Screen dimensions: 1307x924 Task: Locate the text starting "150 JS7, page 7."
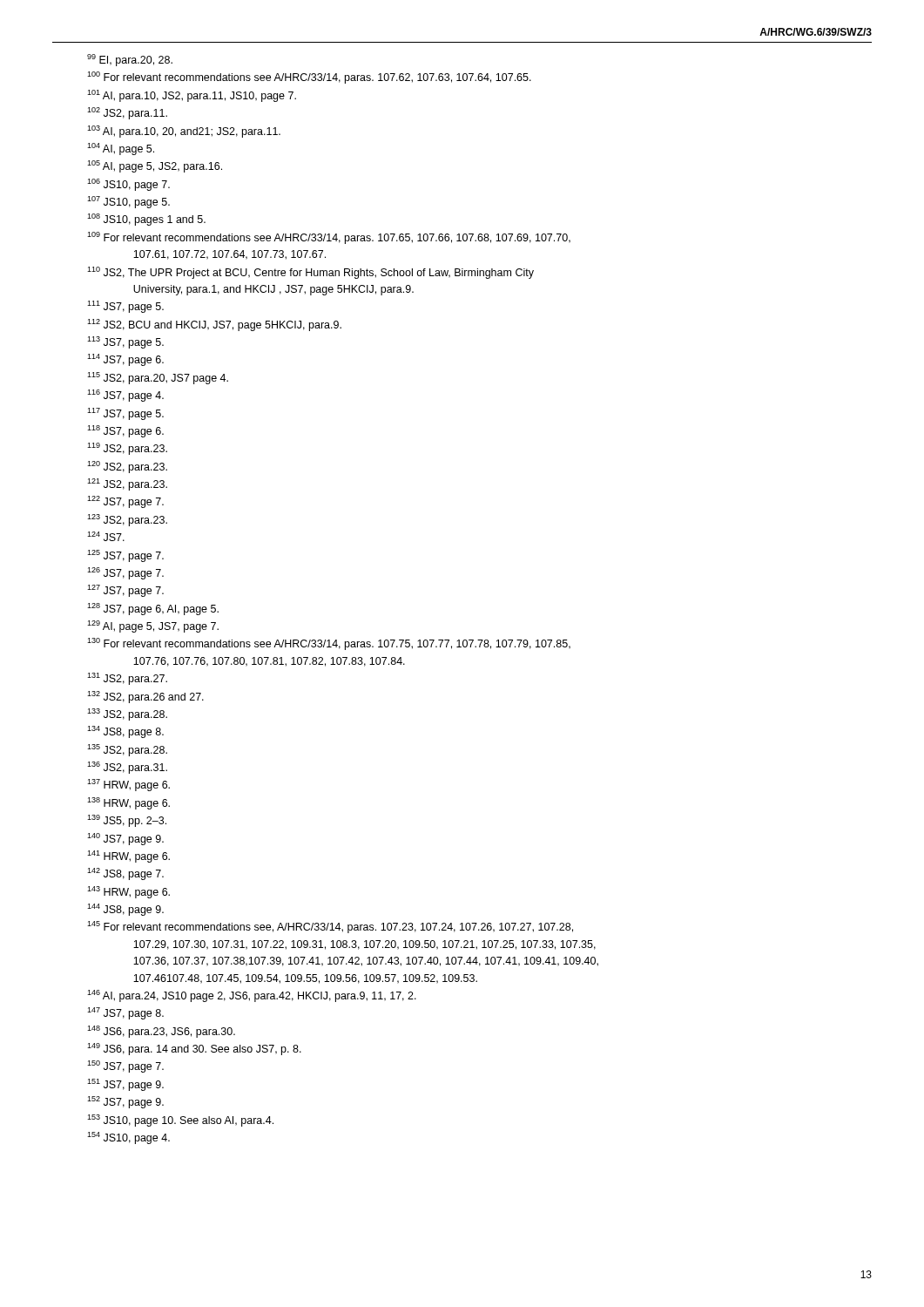(126, 1066)
